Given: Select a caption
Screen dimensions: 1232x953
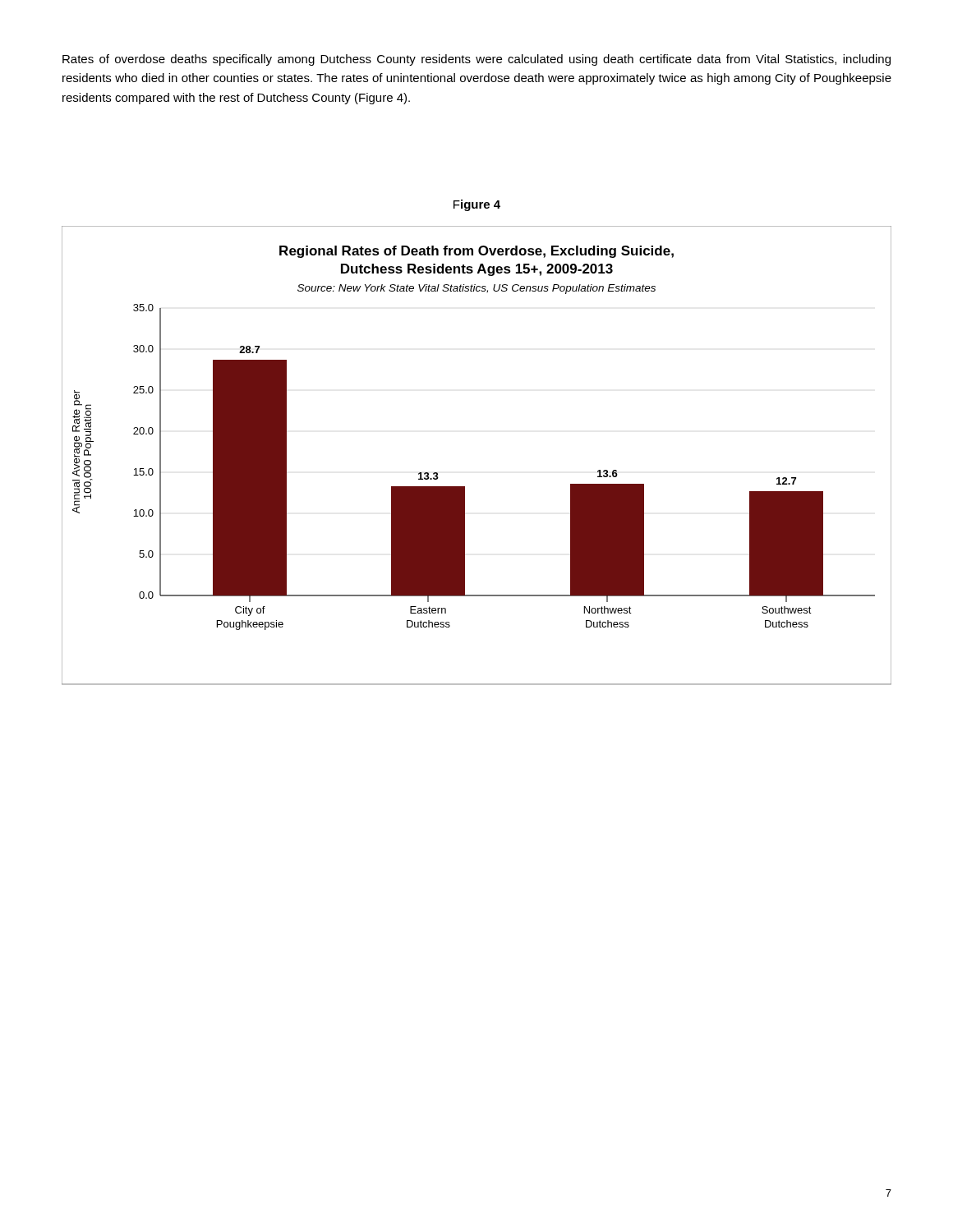Looking at the screenshot, I should (x=476, y=204).
